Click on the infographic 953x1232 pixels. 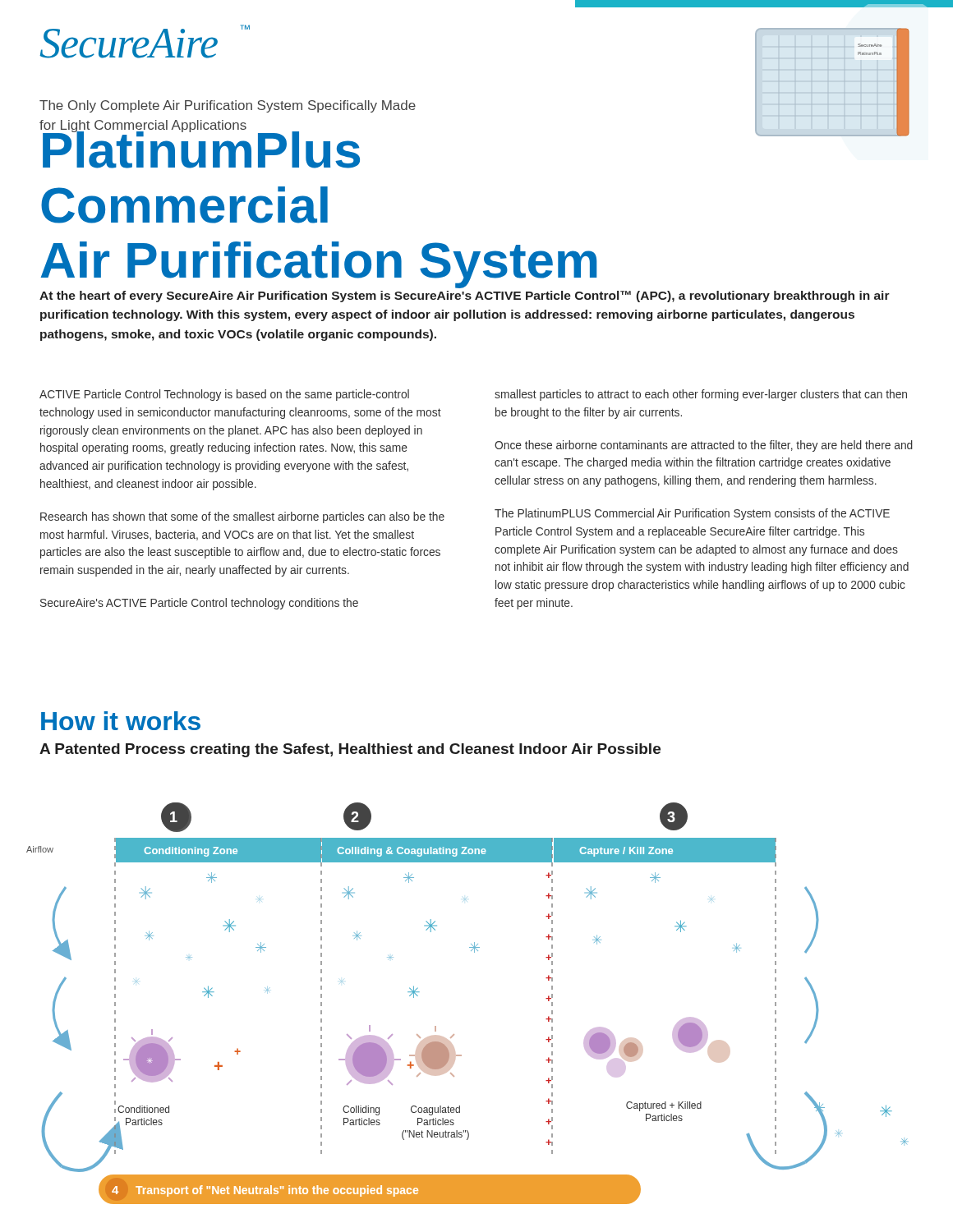coord(476,1002)
